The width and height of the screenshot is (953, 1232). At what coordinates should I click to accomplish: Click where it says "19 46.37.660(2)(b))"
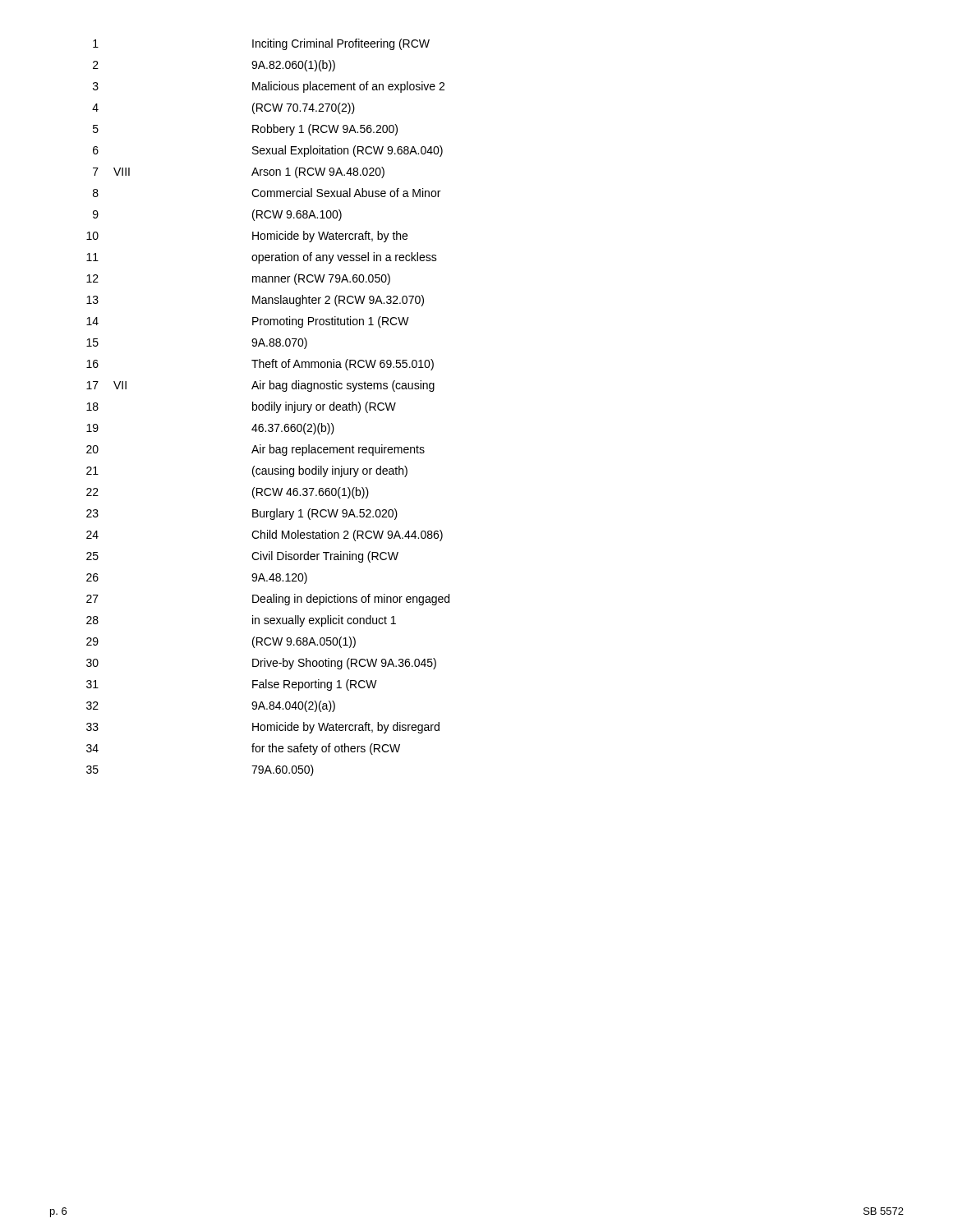tap(89, 428)
